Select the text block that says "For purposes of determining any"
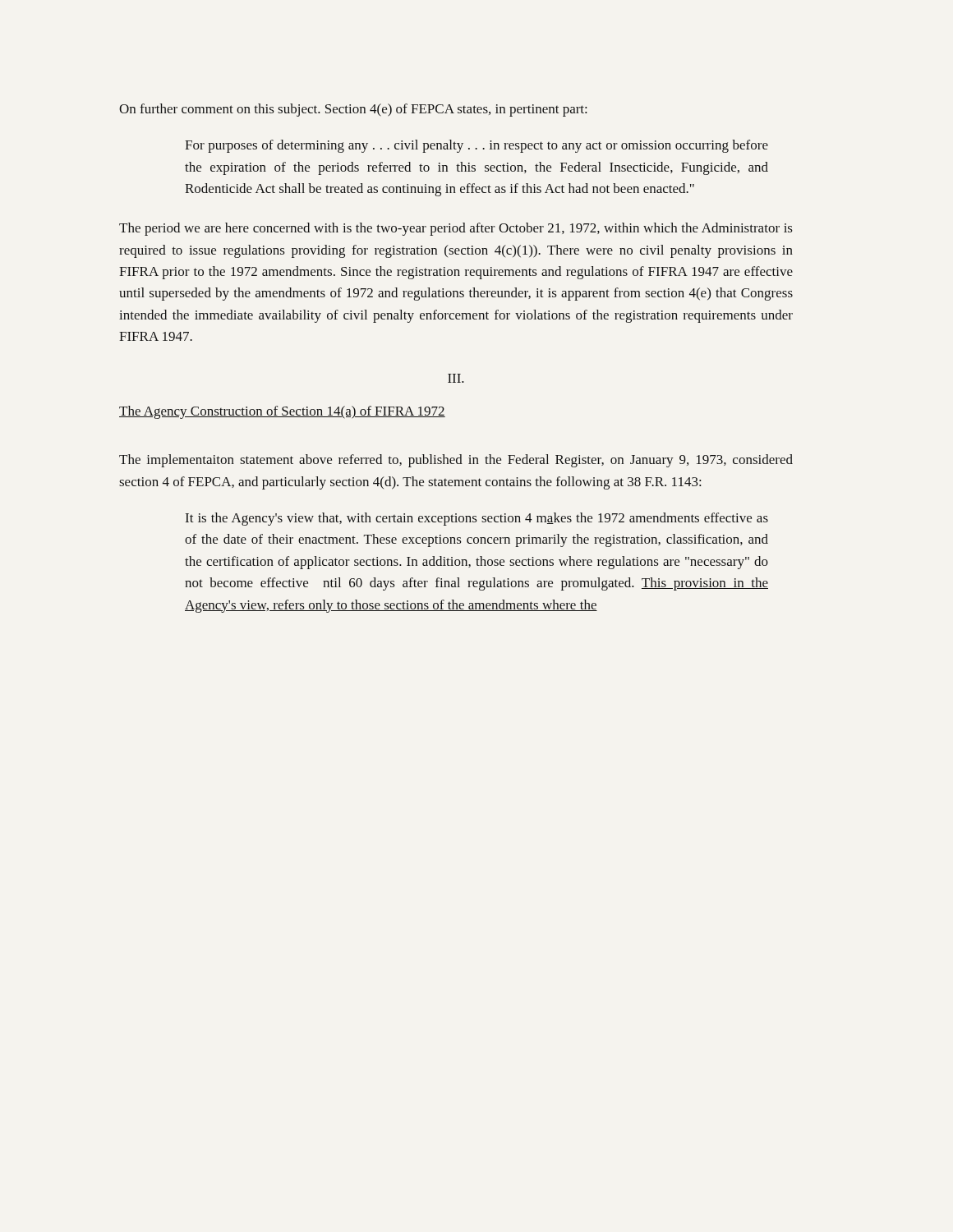The image size is (953, 1232). coord(476,167)
